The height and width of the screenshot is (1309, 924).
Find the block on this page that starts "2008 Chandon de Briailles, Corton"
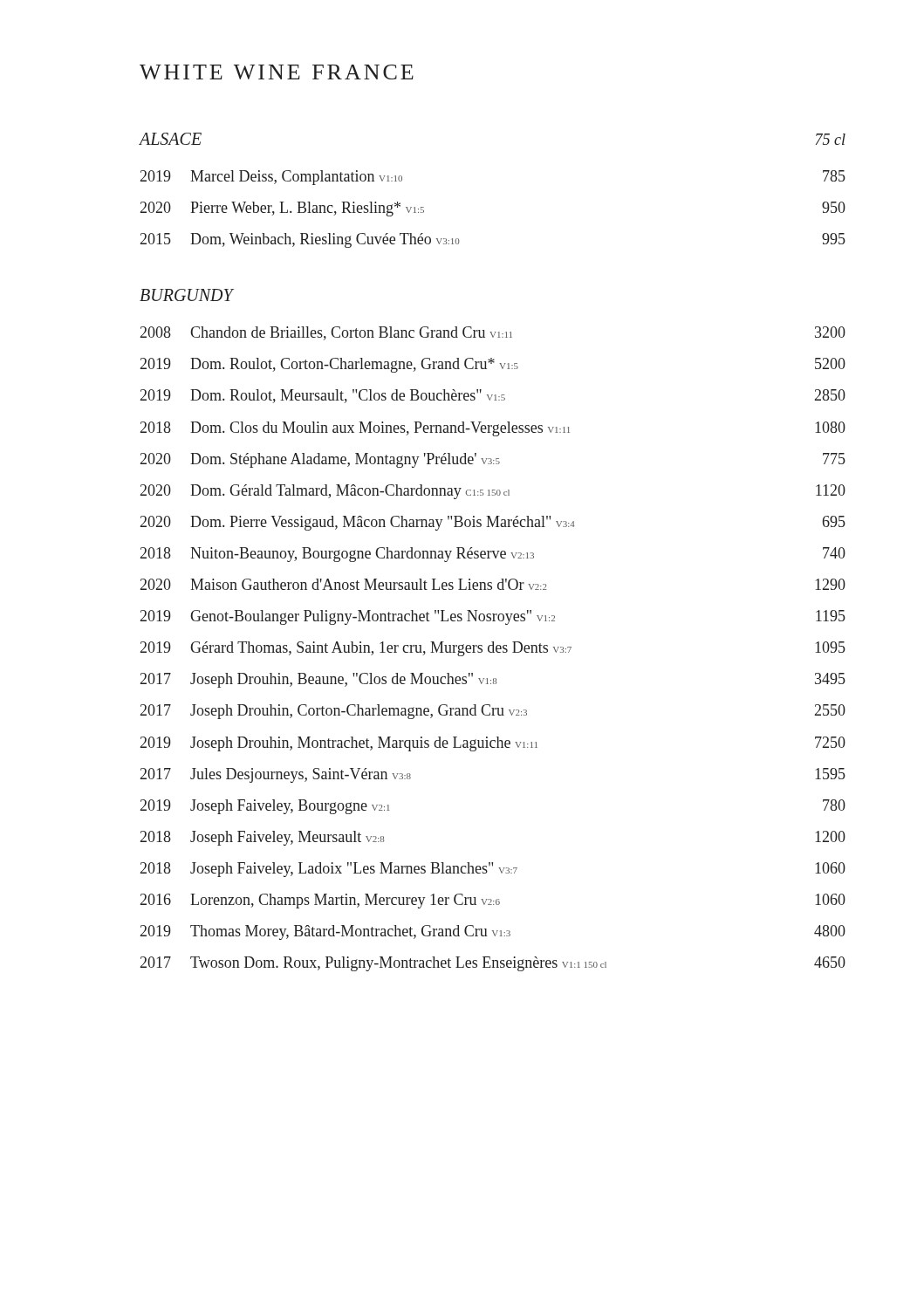[x=493, y=333]
